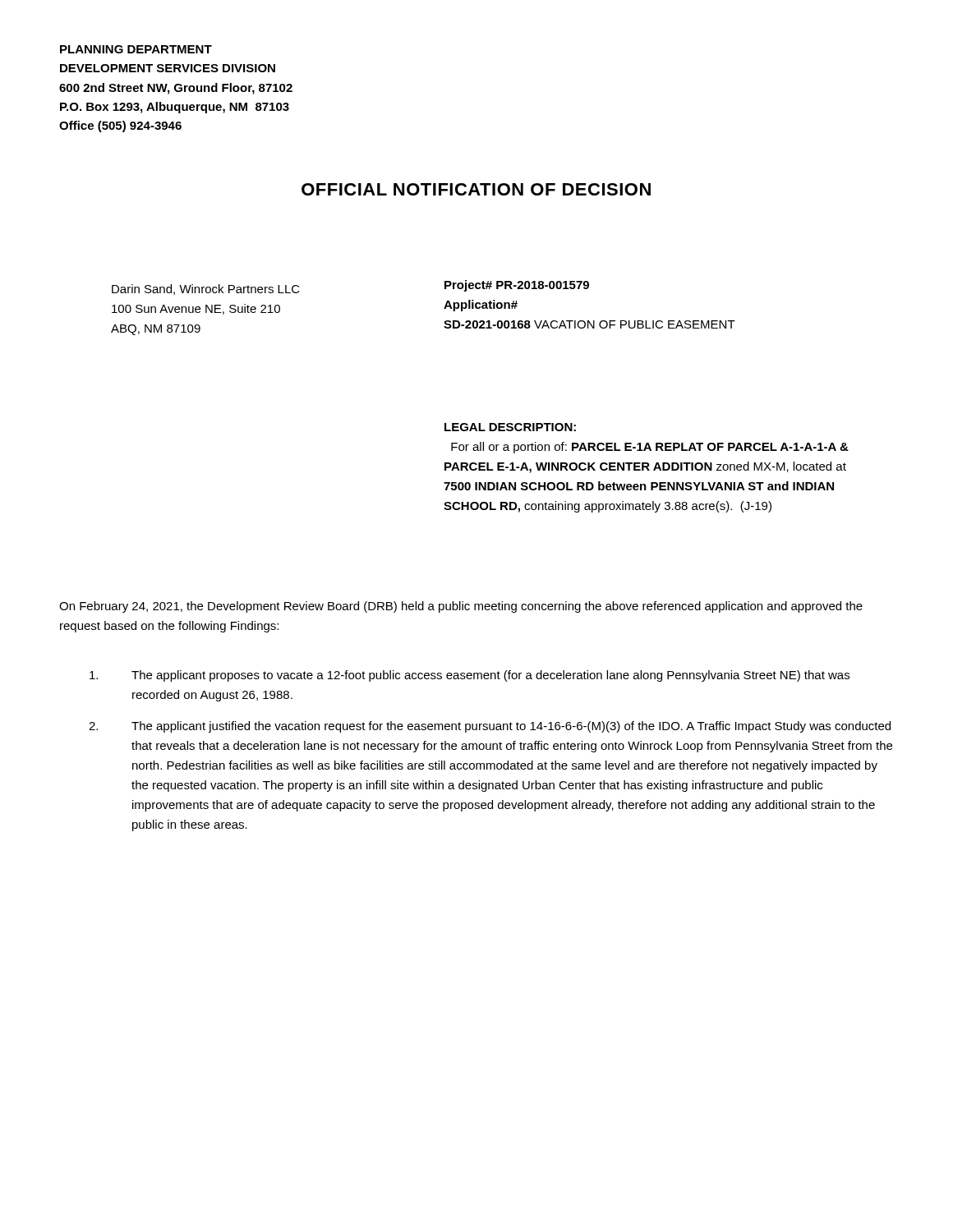
Task: Select the text starting "The applicant proposes to vacate a 12-foot public"
Action: tap(478, 685)
